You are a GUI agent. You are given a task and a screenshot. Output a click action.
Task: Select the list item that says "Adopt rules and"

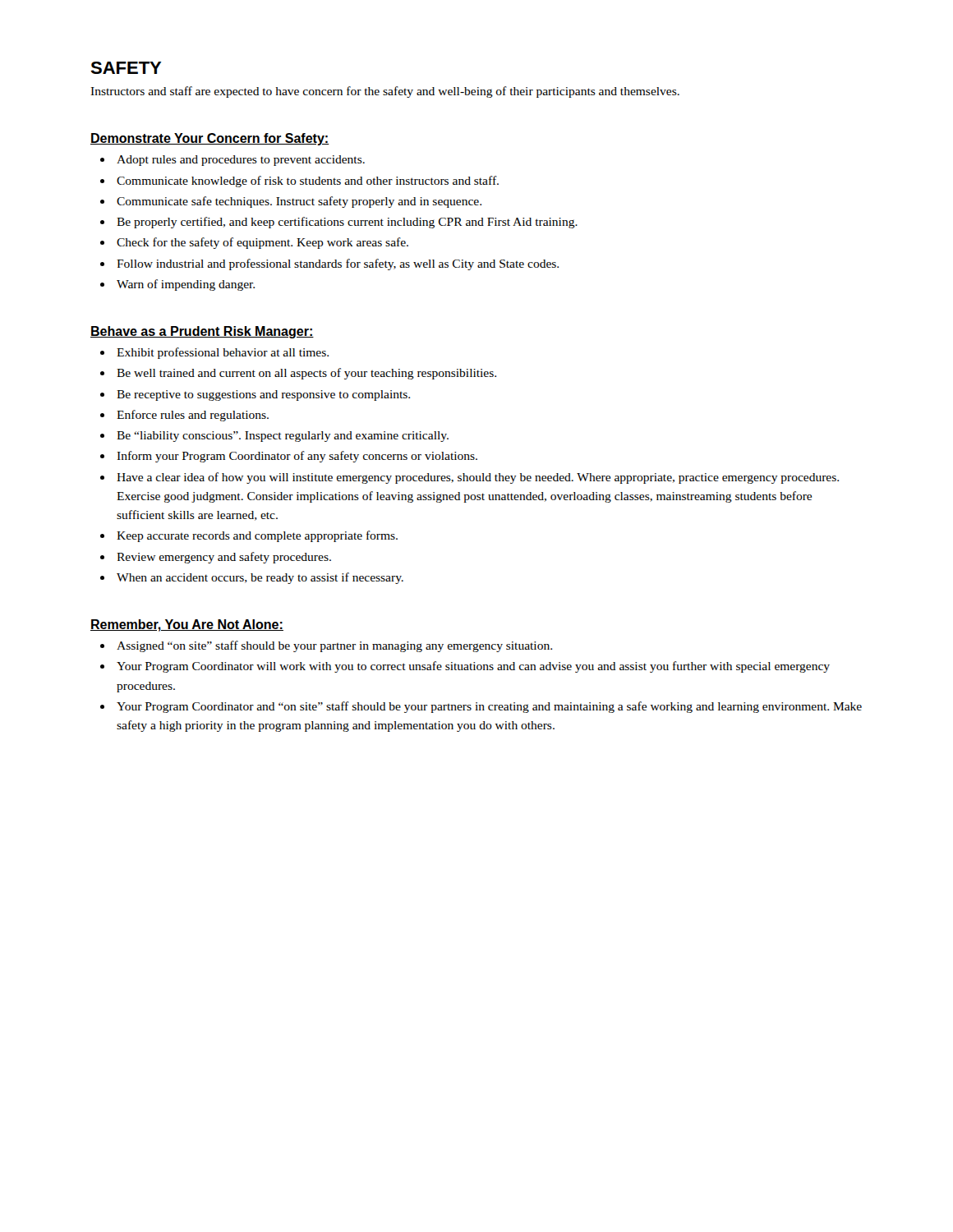(x=241, y=159)
